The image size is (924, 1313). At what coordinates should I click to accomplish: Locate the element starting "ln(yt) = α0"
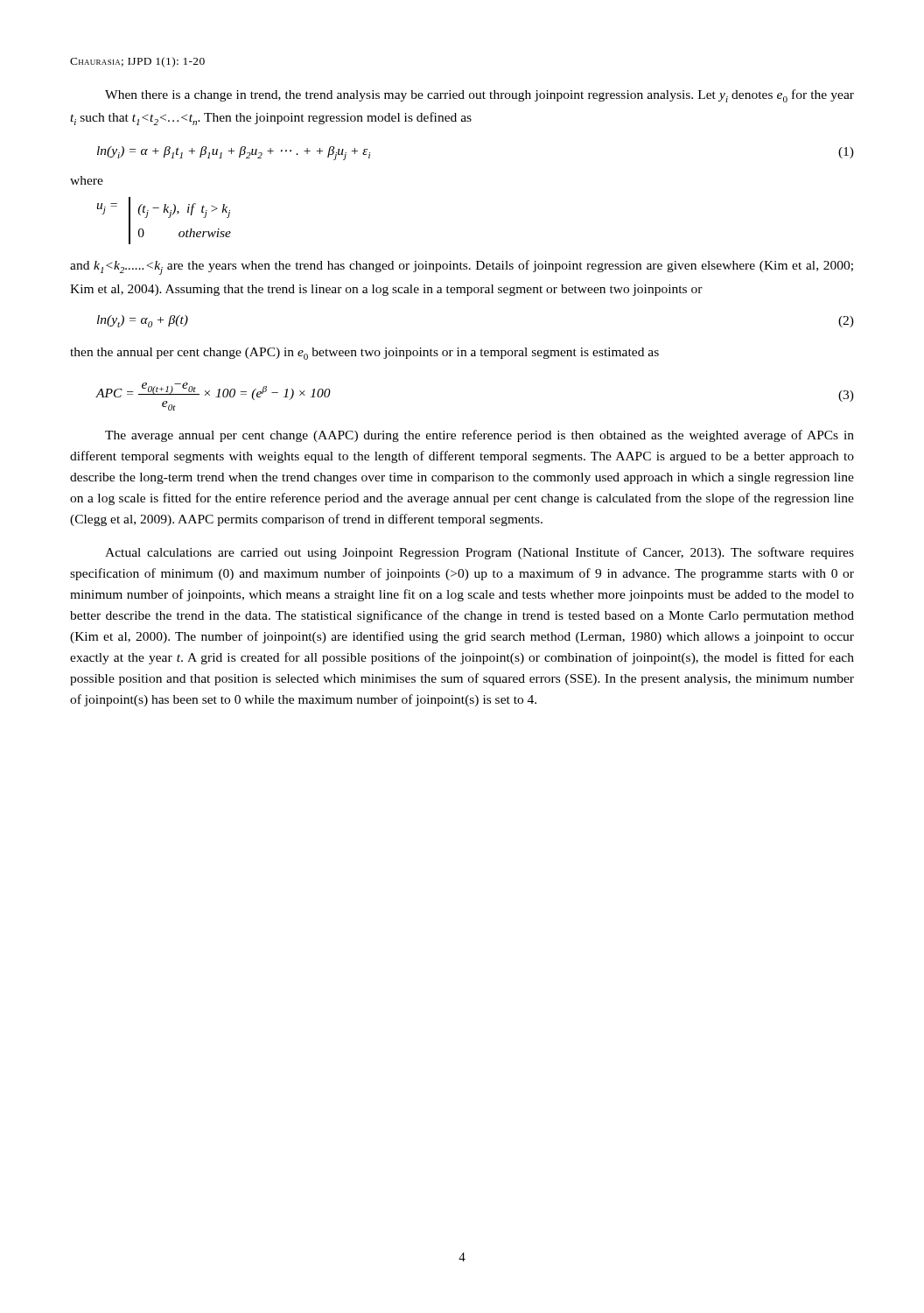[x=146, y=321]
